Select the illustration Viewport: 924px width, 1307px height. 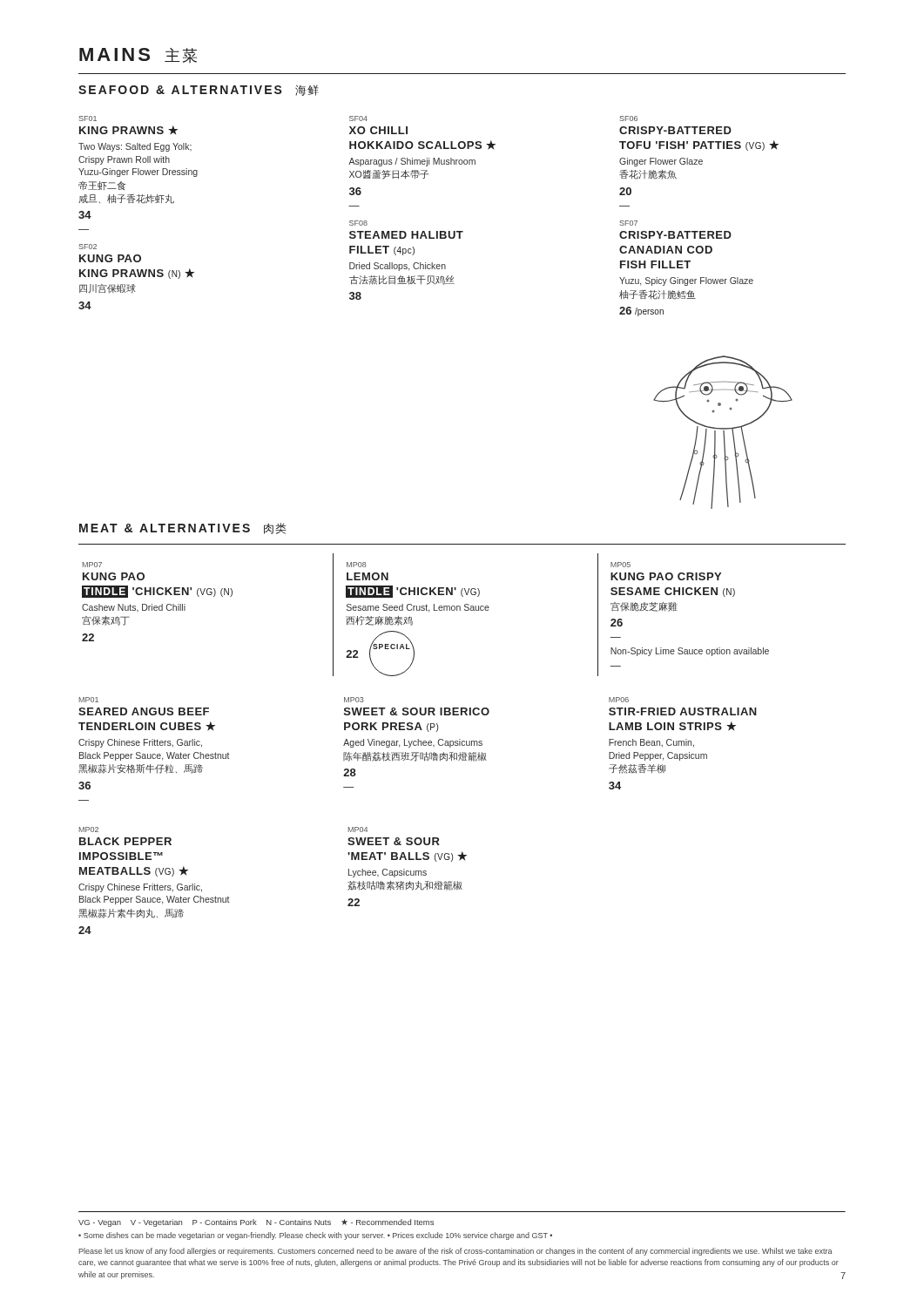click(462, 422)
